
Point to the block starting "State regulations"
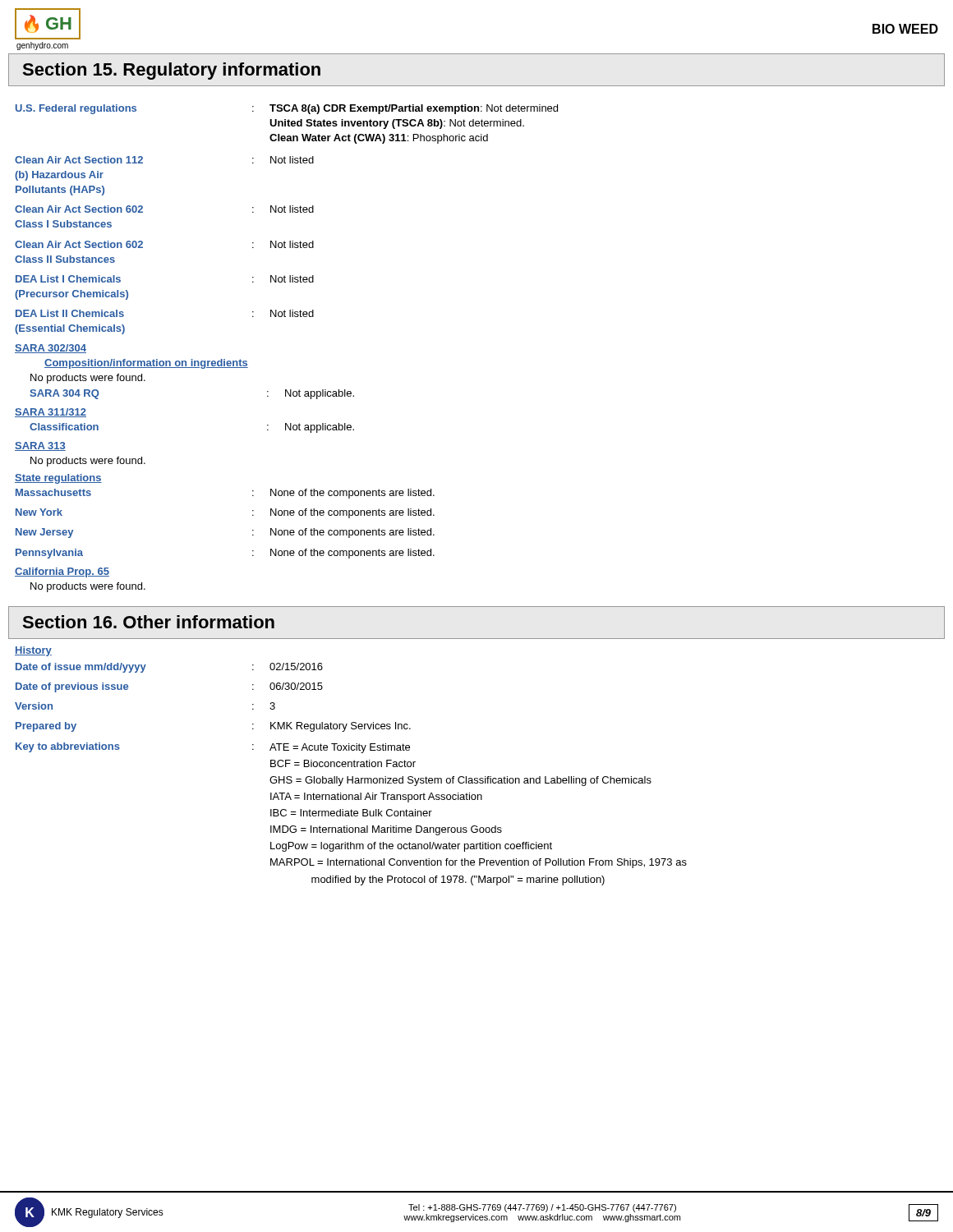click(x=58, y=478)
